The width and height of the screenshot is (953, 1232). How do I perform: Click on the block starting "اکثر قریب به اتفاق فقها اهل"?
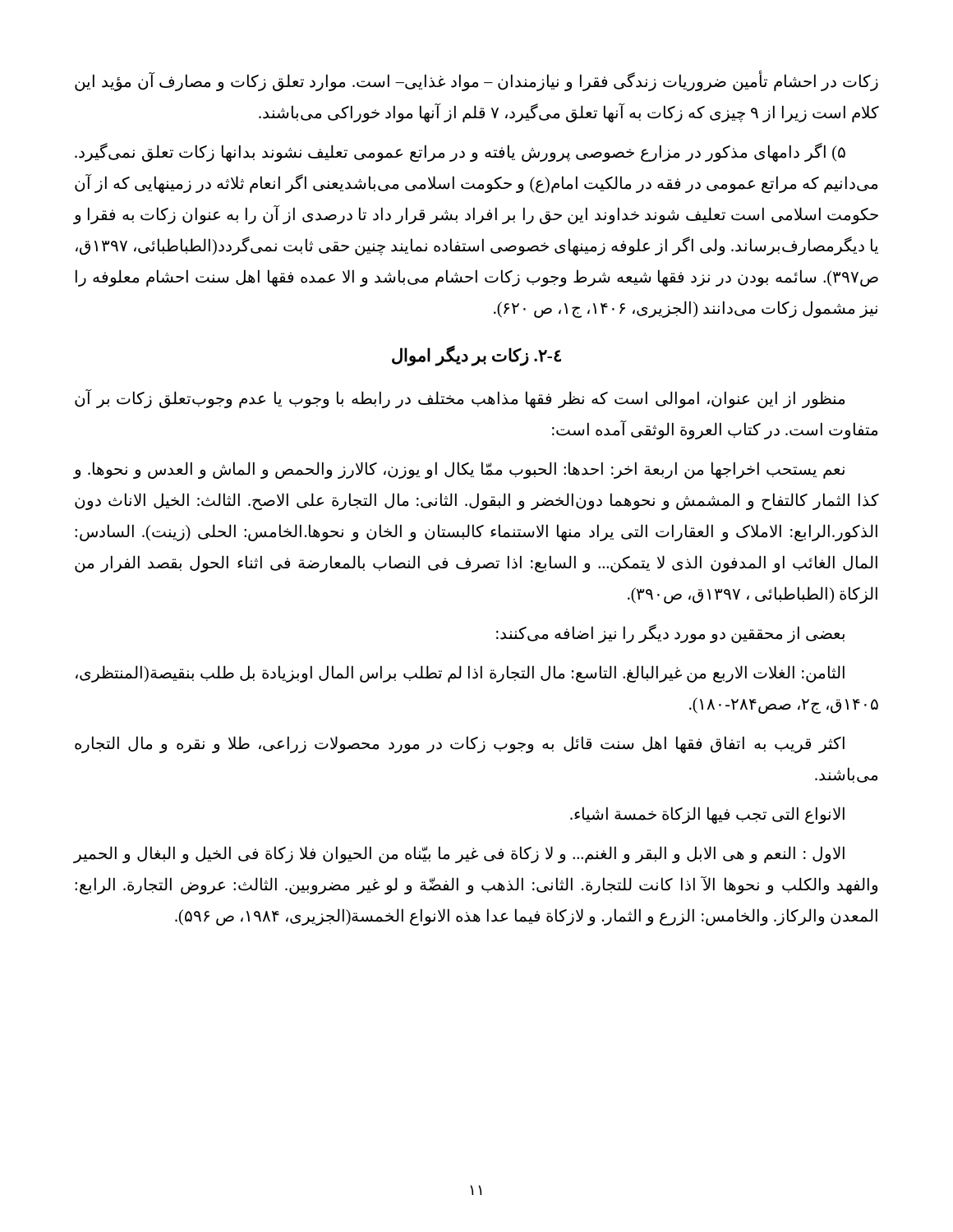(x=476, y=759)
